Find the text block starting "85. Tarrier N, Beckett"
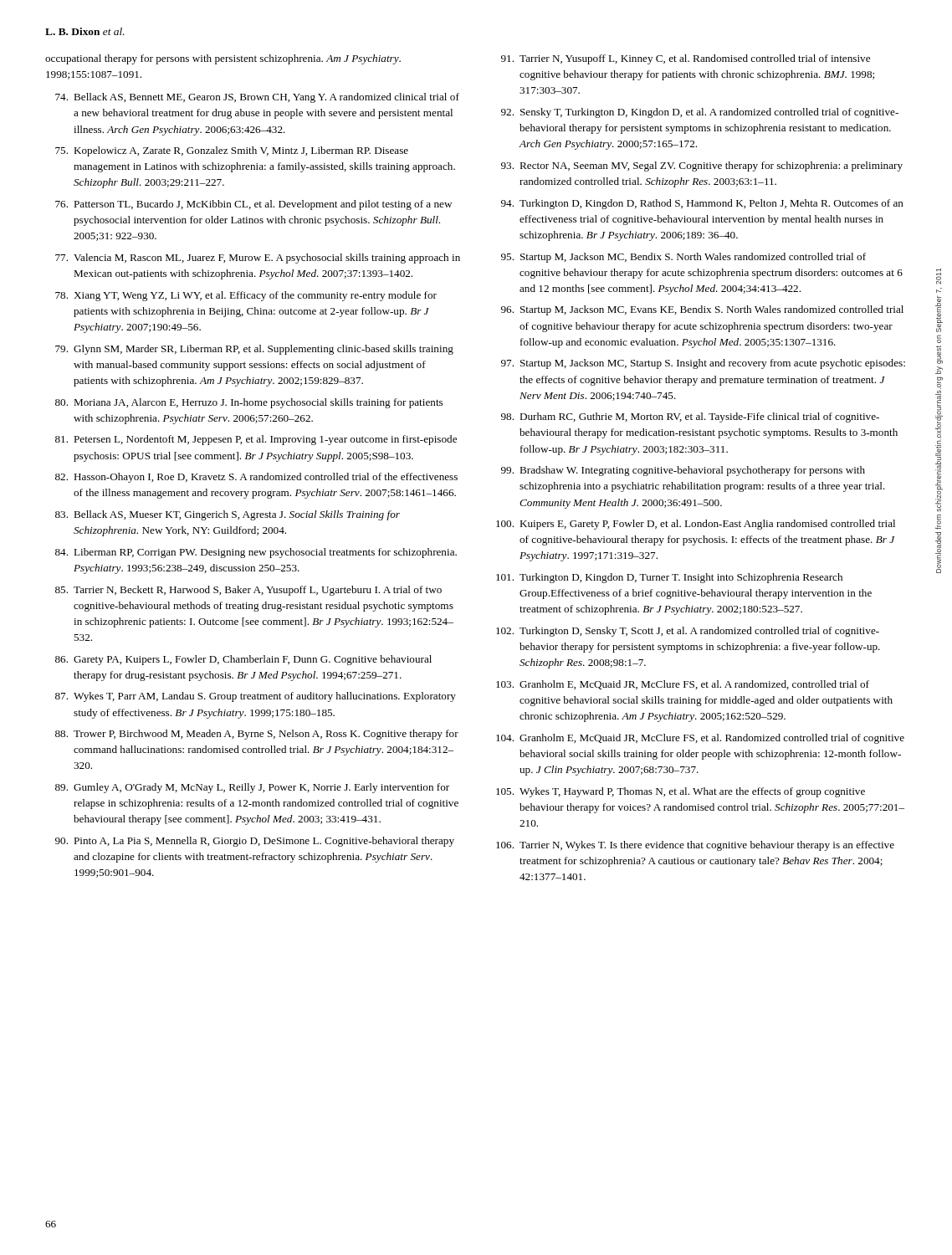 click(x=253, y=613)
